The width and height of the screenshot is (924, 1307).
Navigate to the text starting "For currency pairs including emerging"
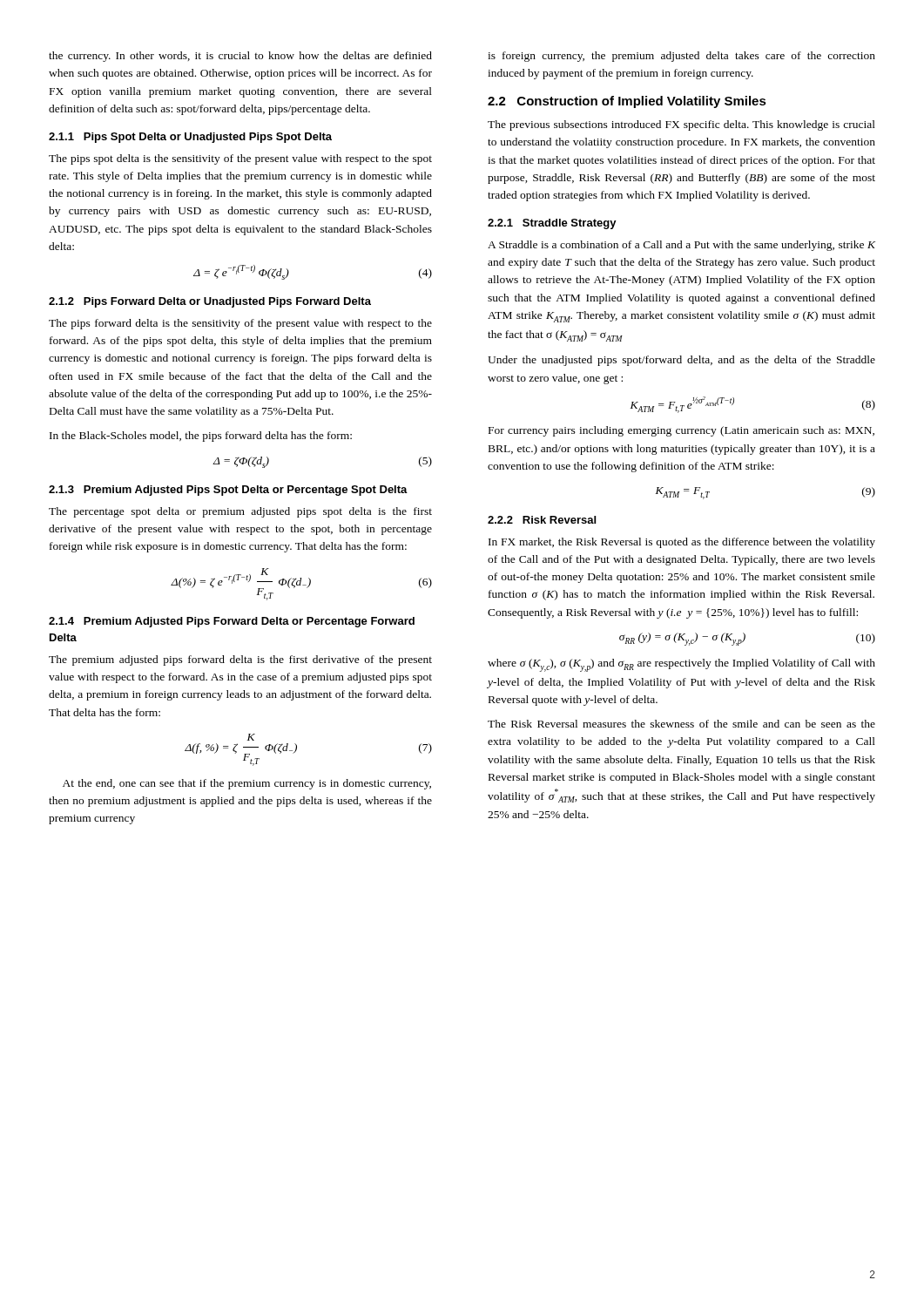click(x=681, y=449)
